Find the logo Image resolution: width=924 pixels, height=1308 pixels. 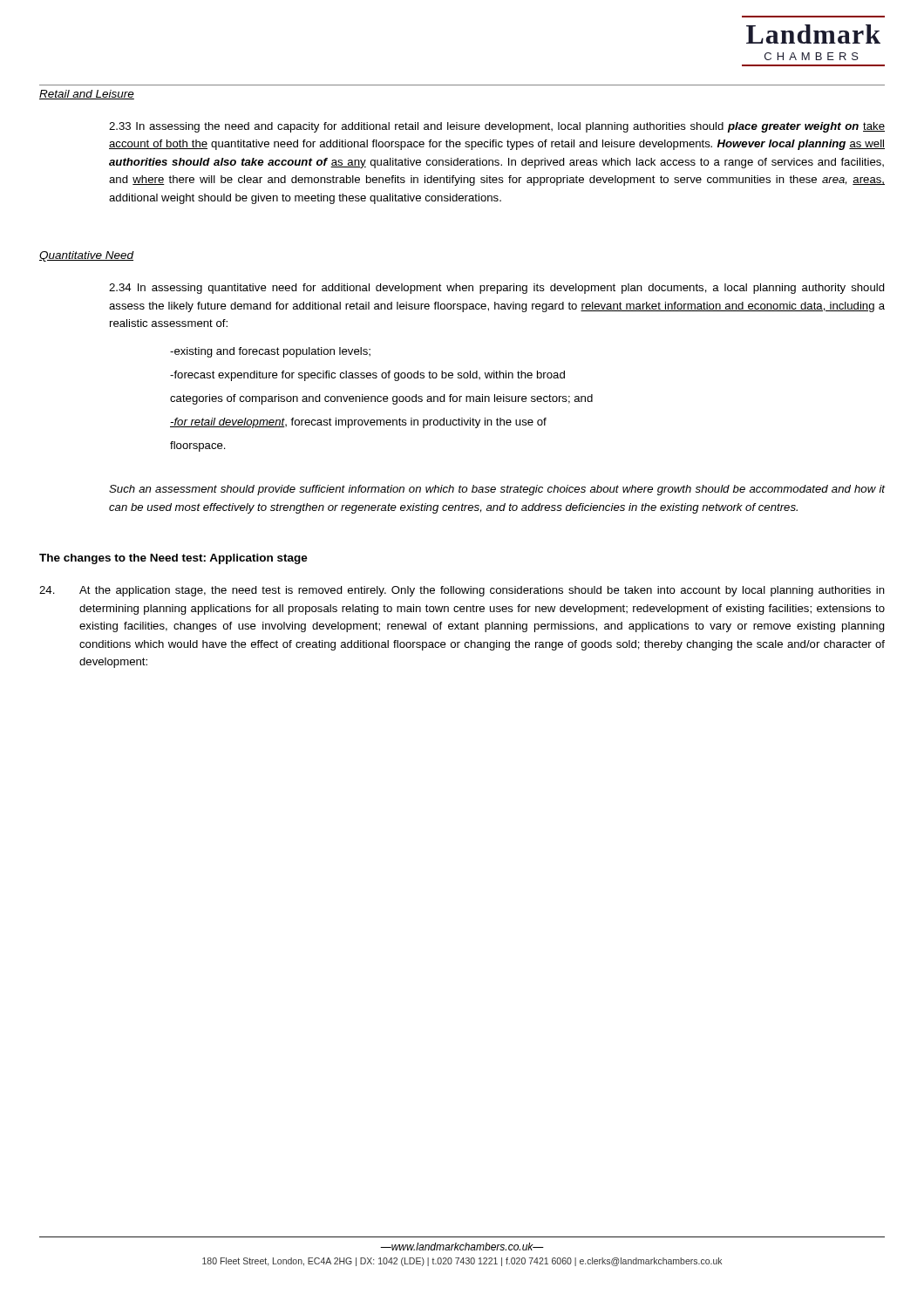coord(813,41)
